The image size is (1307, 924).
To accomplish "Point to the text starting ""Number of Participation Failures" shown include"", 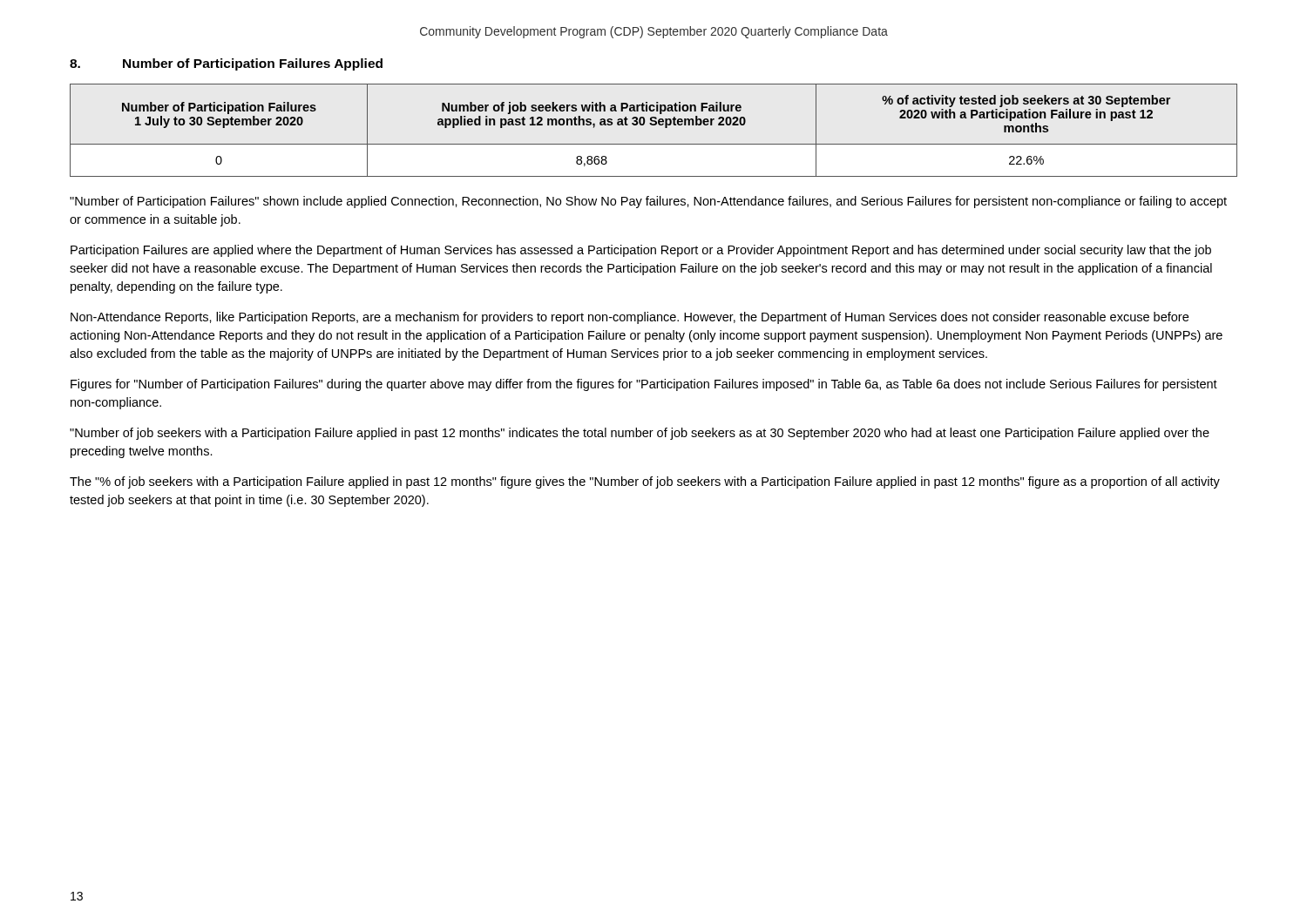I will click(x=648, y=210).
